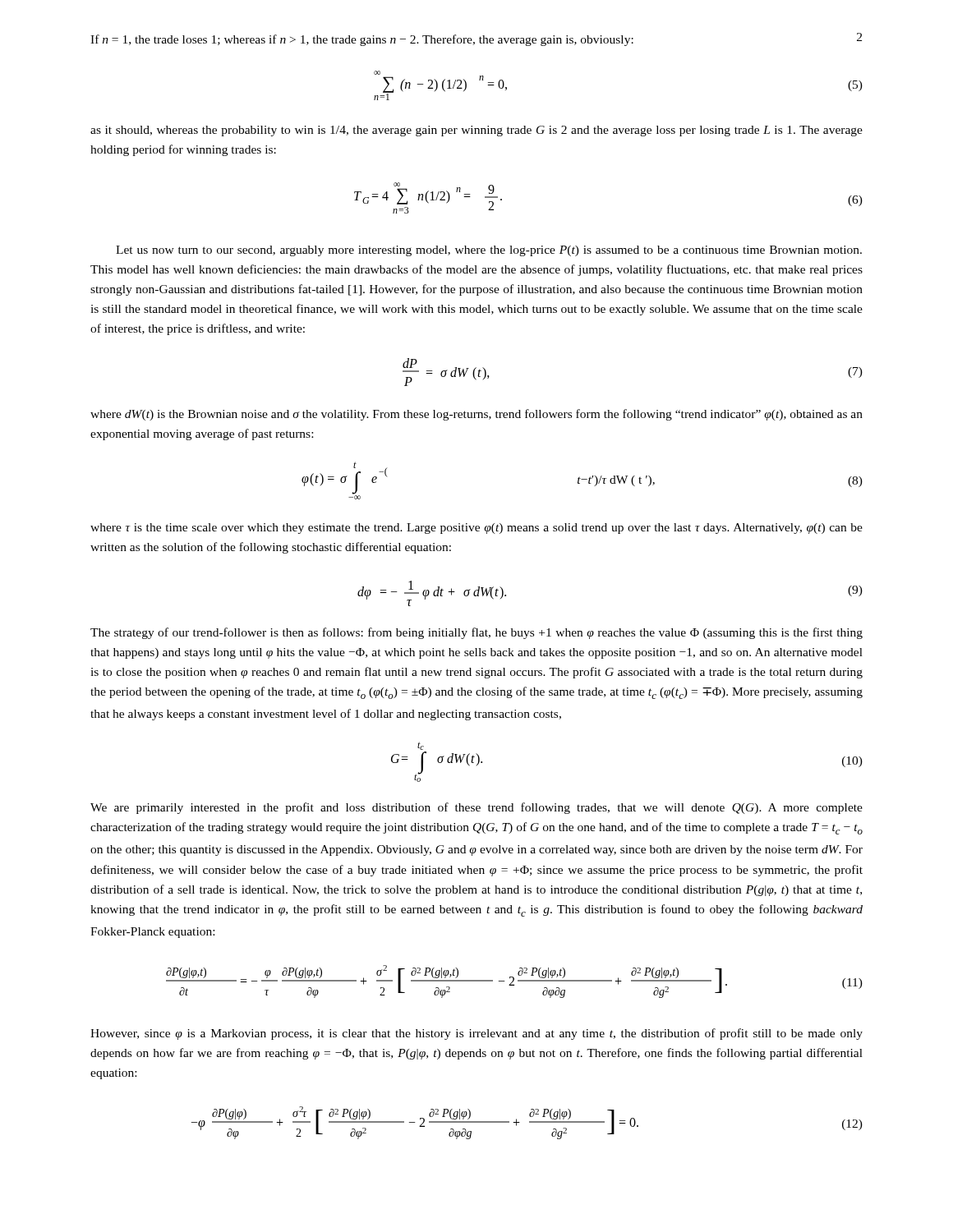953x1232 pixels.
Task: Navigate to the block starting "G = ∫ to tc σ dW ("
Action: coord(421,746)
